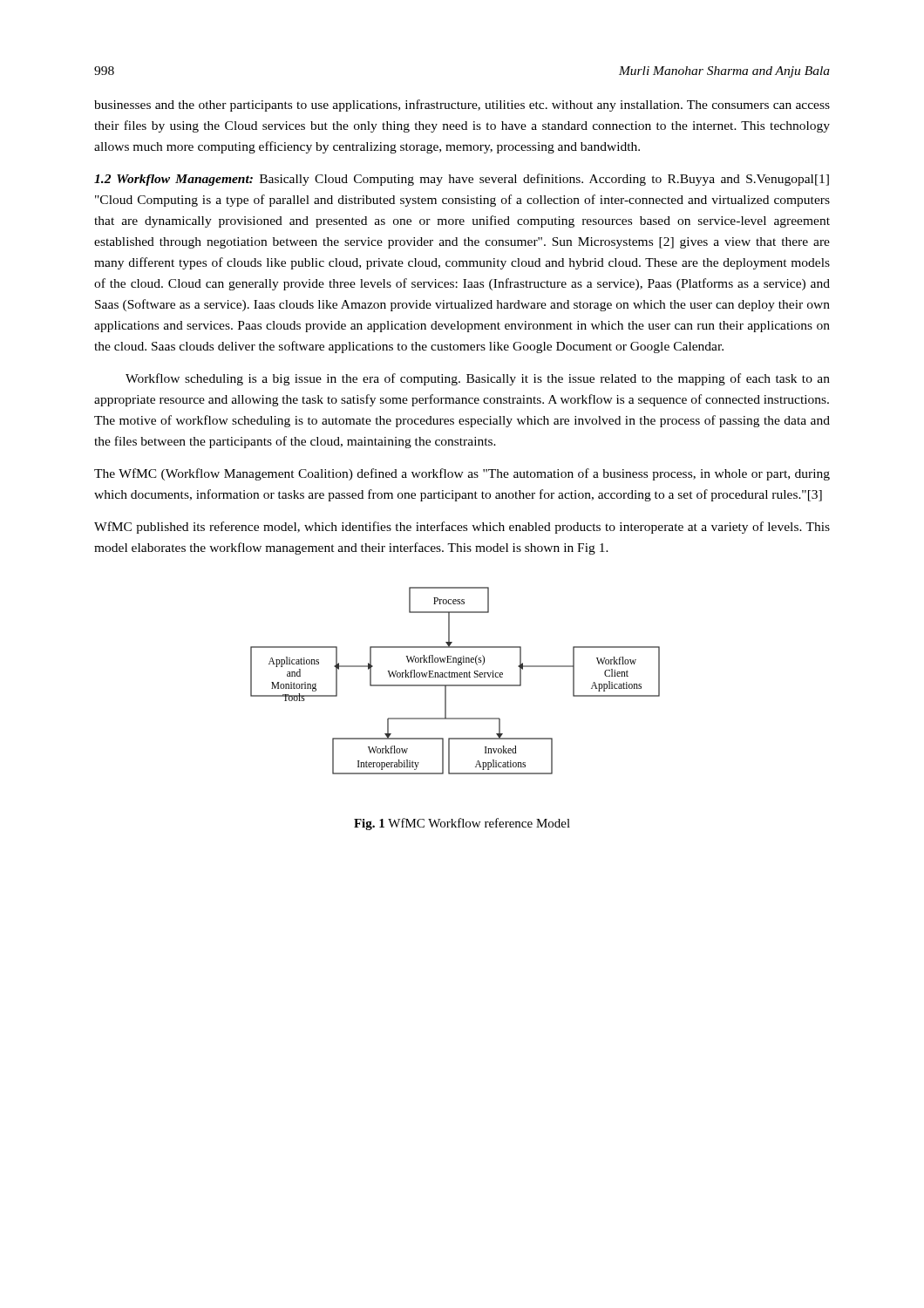Viewport: 924px width, 1308px height.
Task: Select the text starting "2 Workflow Management: Basically Cloud Computing"
Action: [462, 262]
